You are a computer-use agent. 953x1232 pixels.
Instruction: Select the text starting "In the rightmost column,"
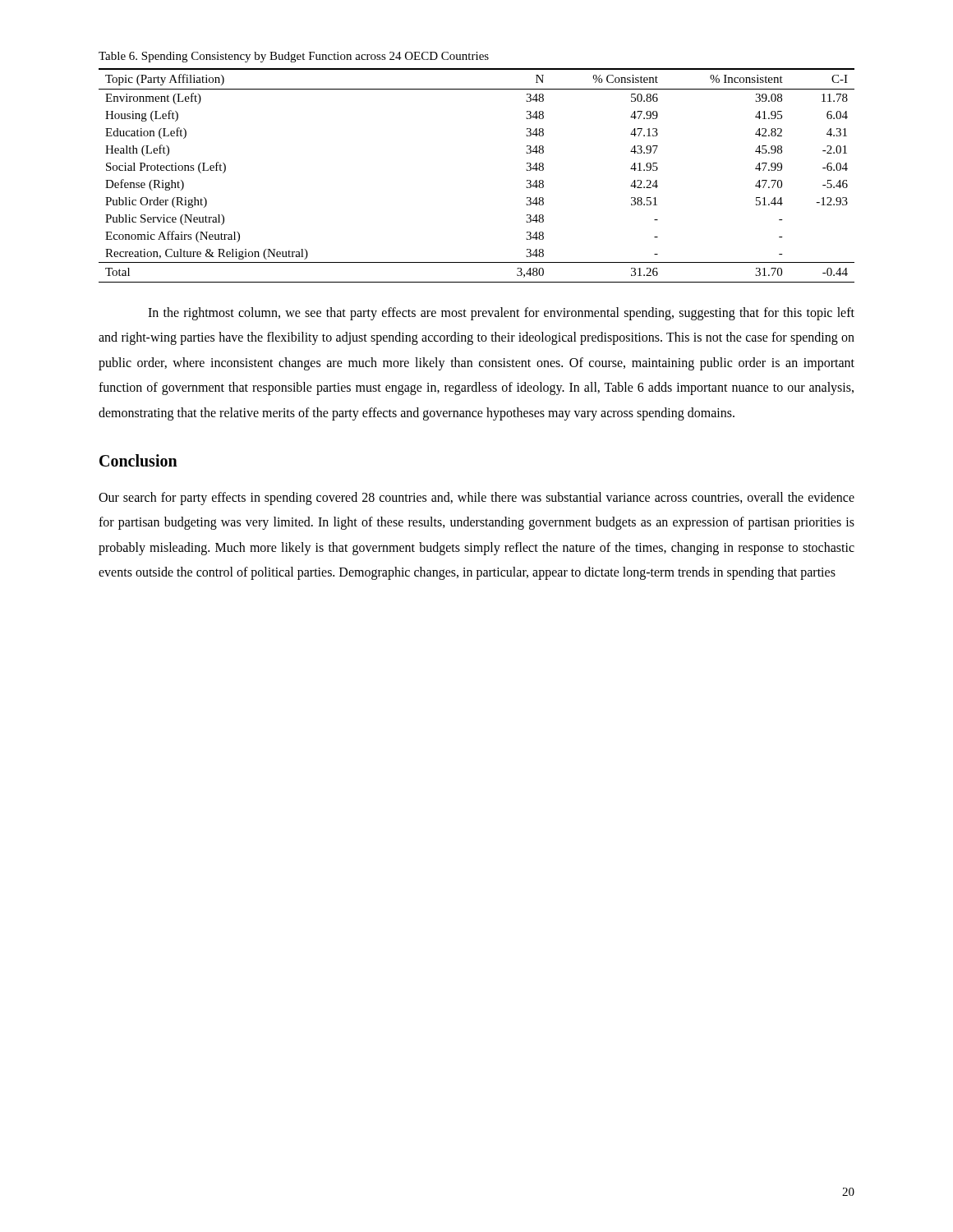click(x=476, y=363)
